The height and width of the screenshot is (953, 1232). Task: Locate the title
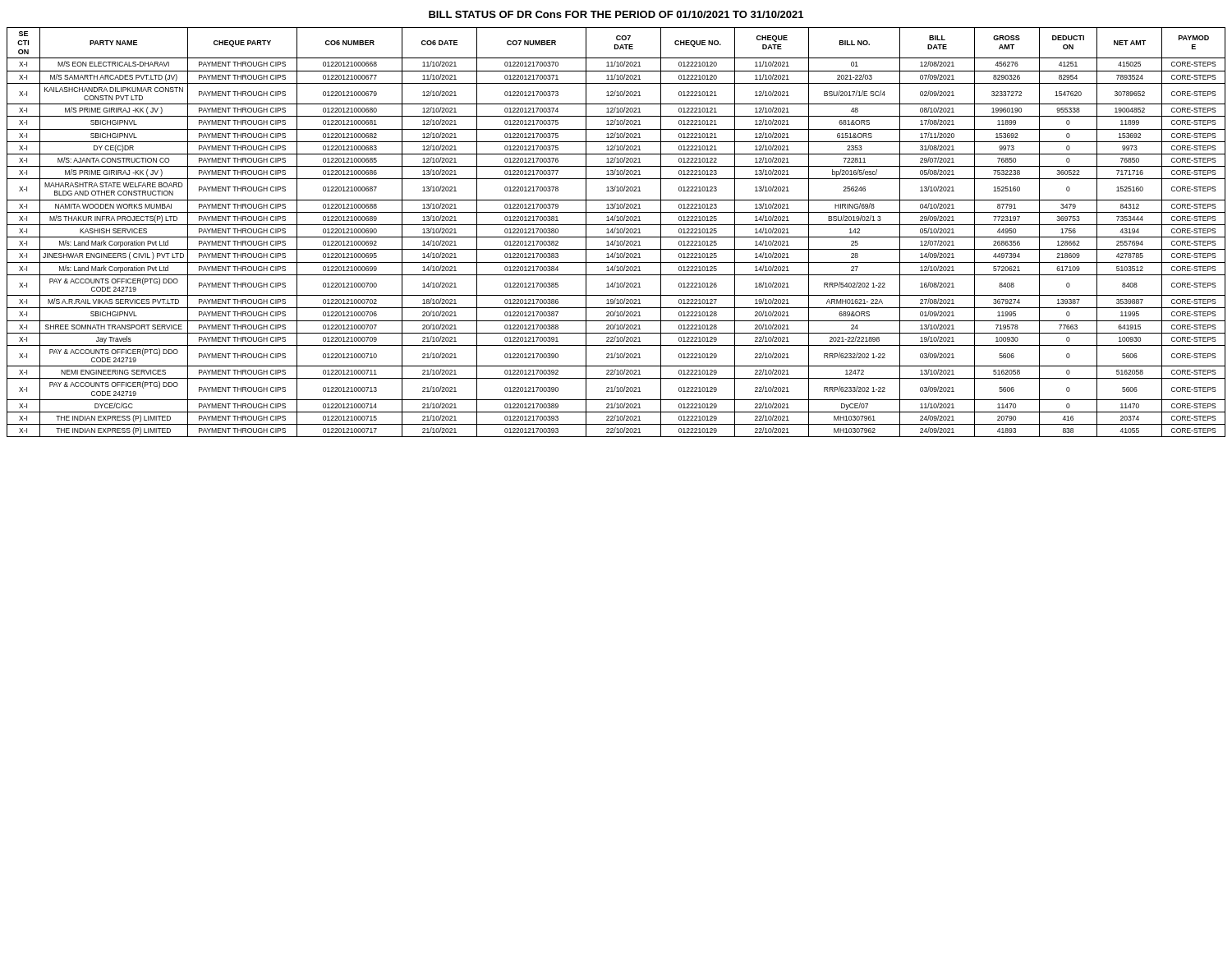pos(616,14)
